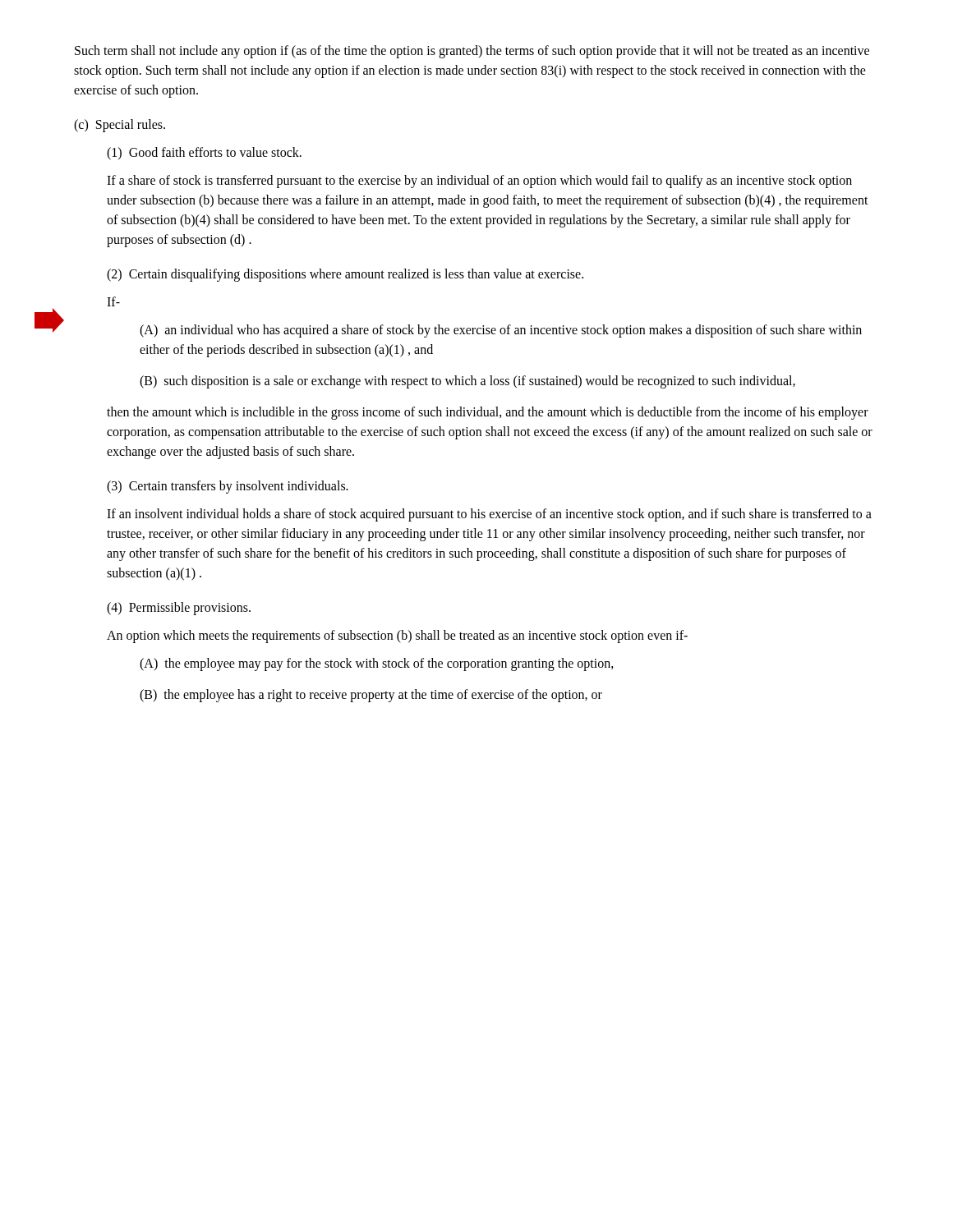Click on the text starting "(c) Special rules."
Viewport: 953px width, 1232px height.
(120, 126)
